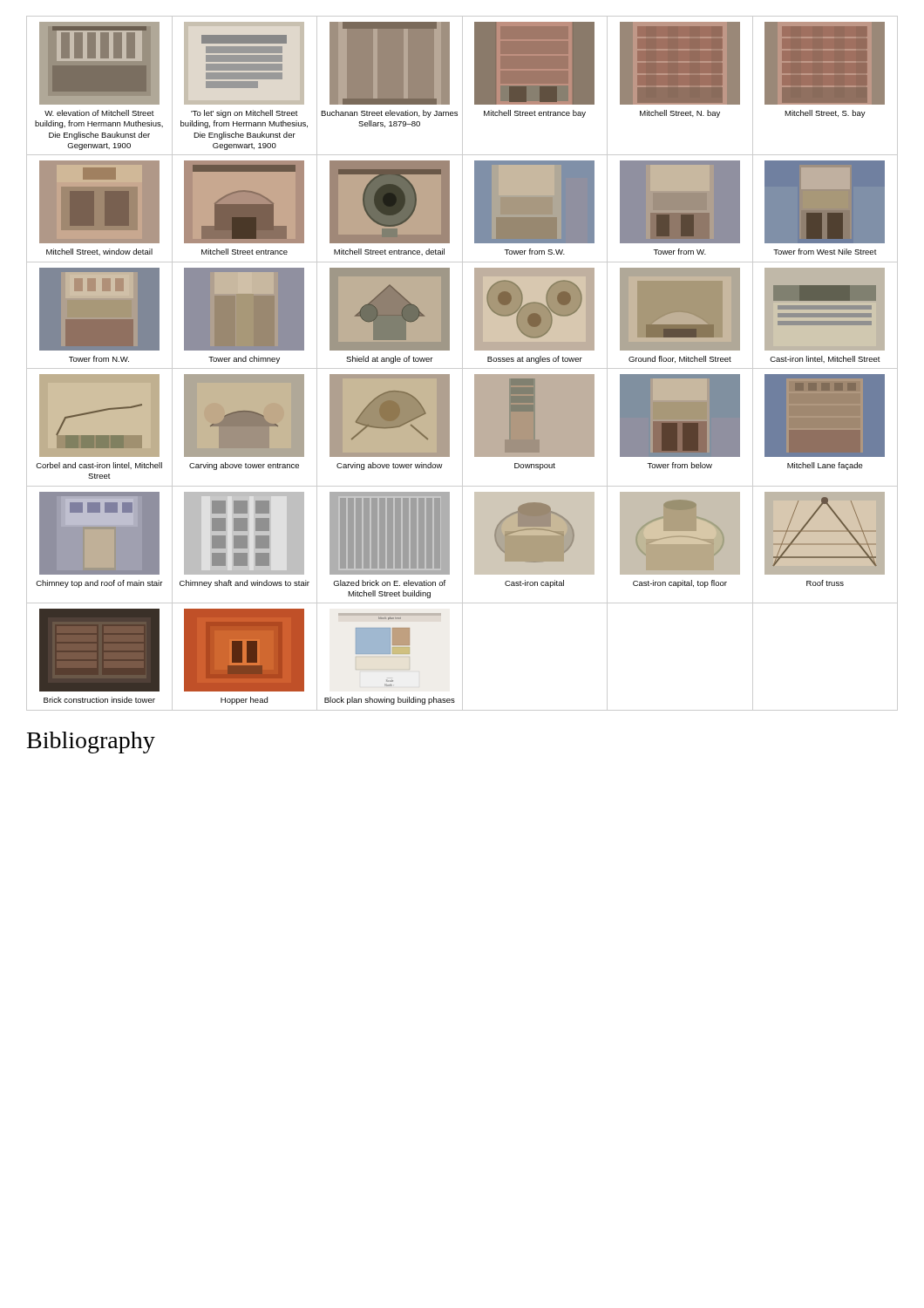Select the text starting "Mitchell Street, N. bay"

point(680,113)
